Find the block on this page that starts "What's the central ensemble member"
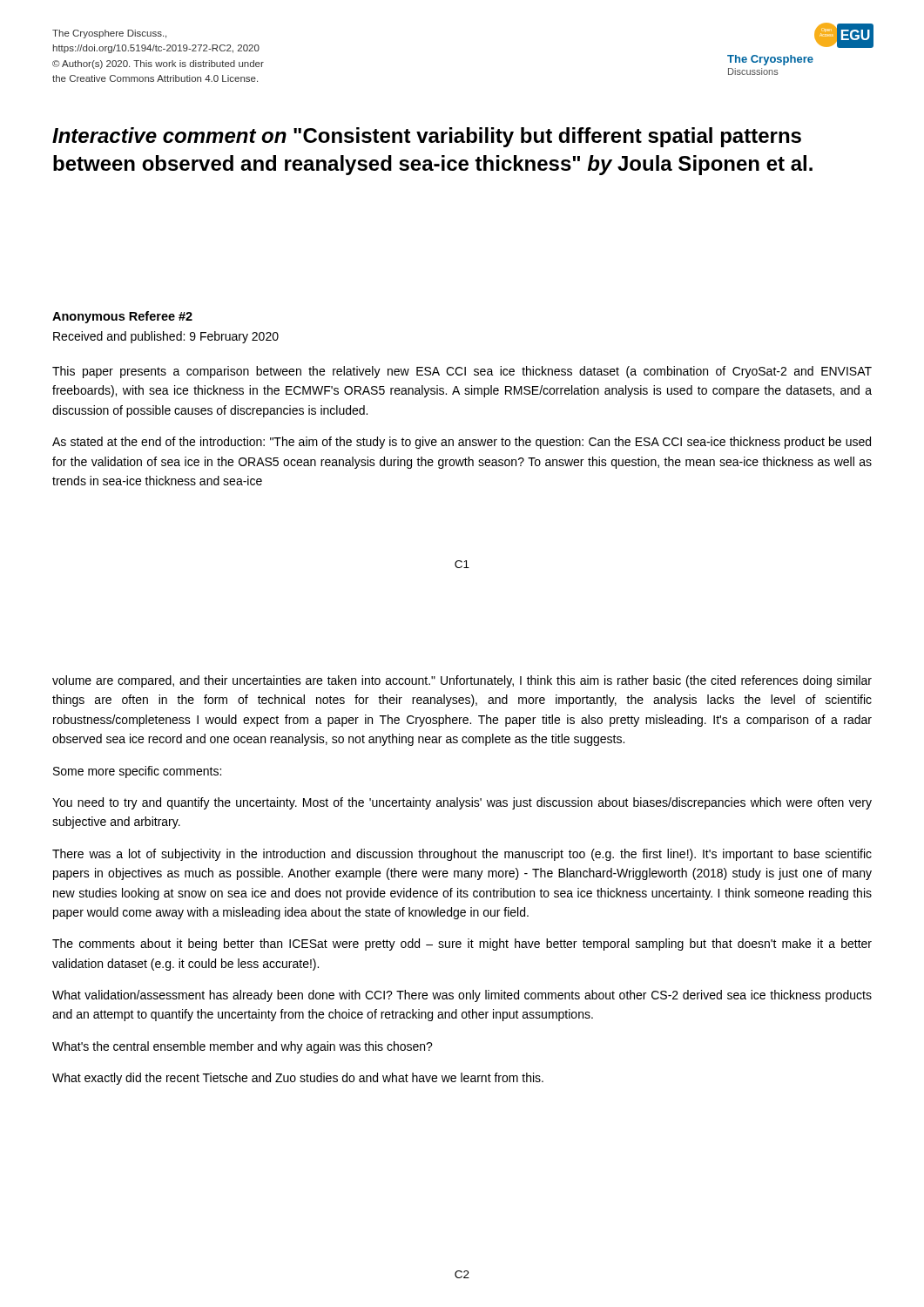Viewport: 924px width, 1307px height. click(243, 1046)
